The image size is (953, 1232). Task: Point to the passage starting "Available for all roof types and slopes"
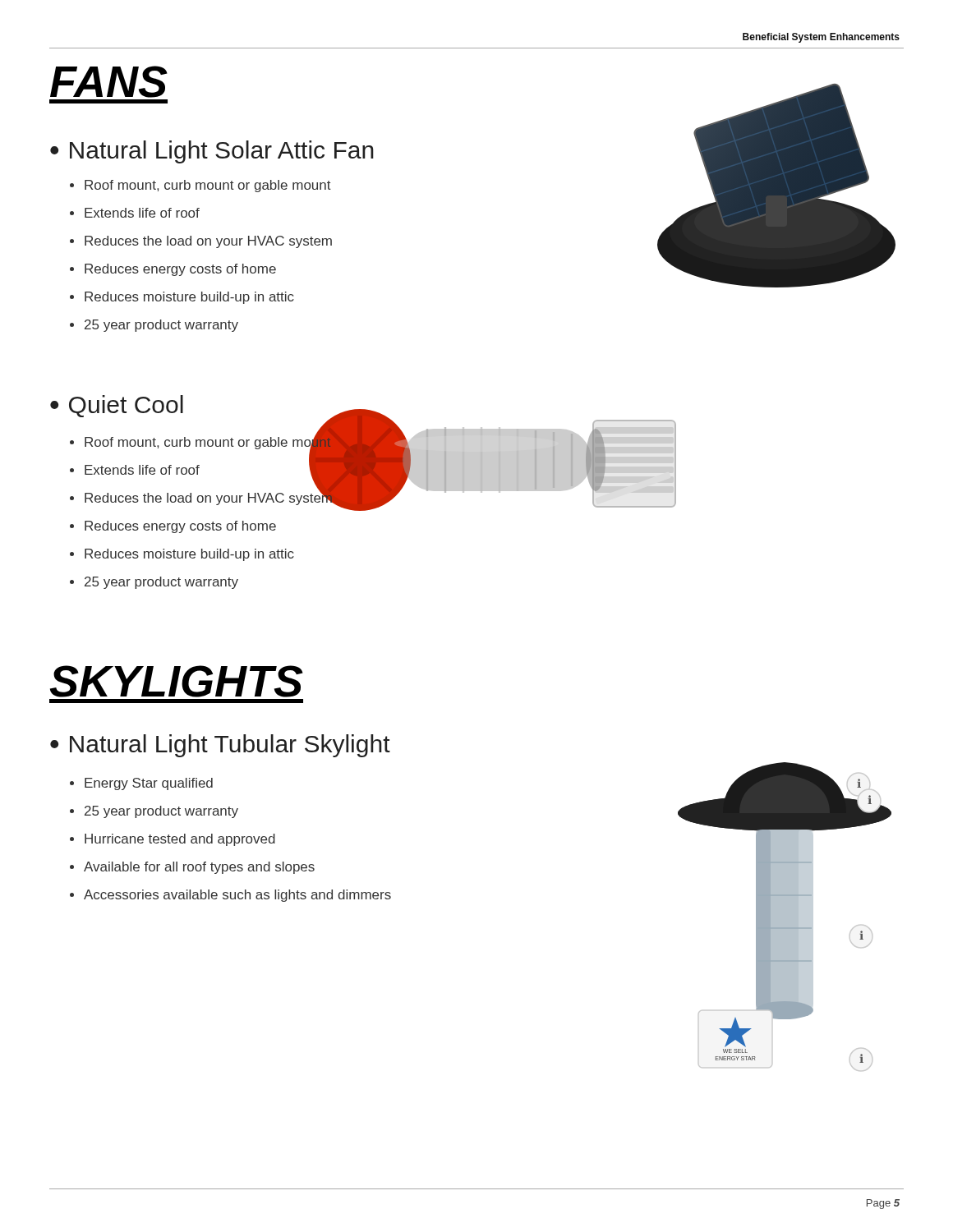click(x=199, y=867)
